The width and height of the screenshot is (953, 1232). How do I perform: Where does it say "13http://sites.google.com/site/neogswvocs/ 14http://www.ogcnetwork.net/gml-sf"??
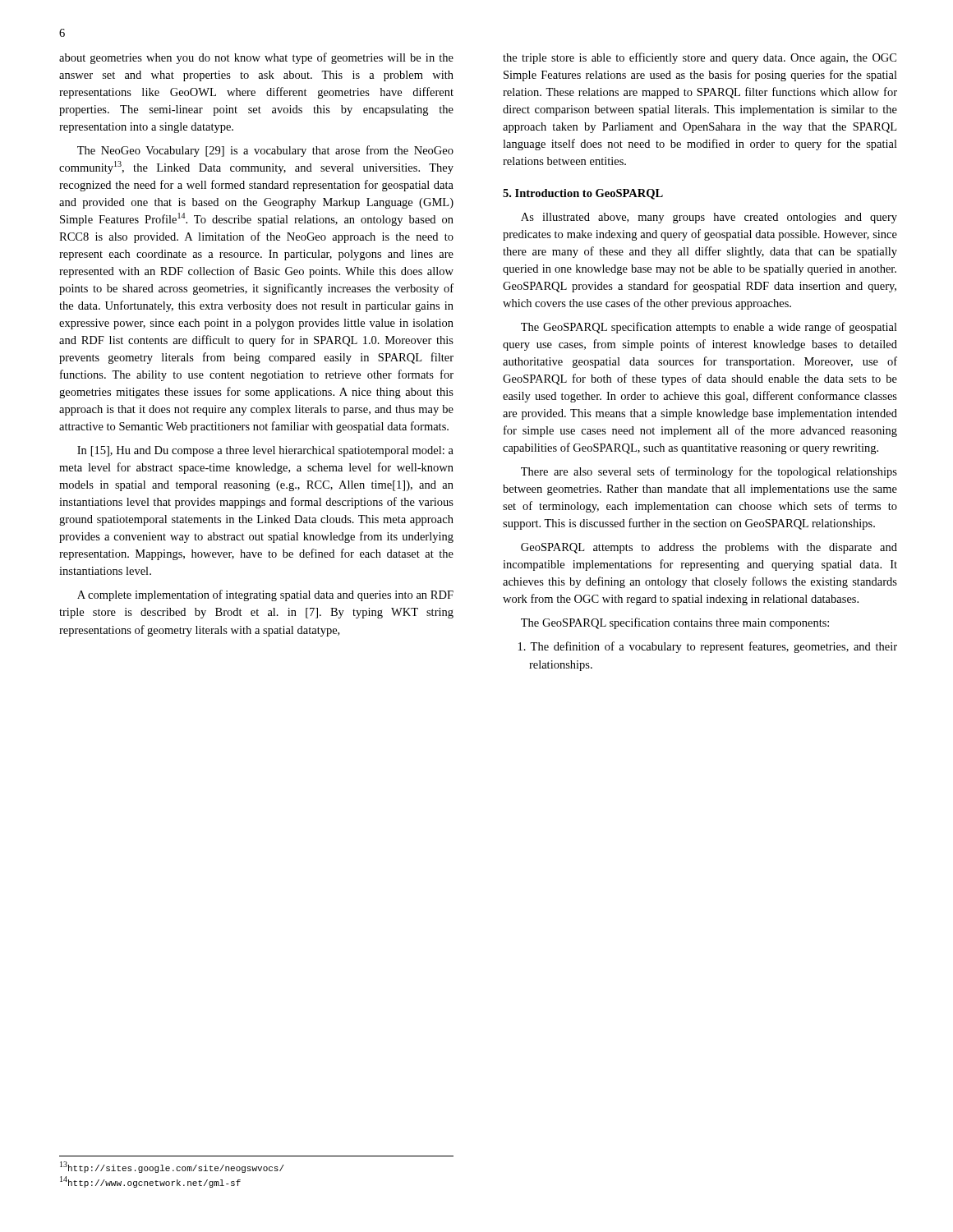tap(256, 1175)
